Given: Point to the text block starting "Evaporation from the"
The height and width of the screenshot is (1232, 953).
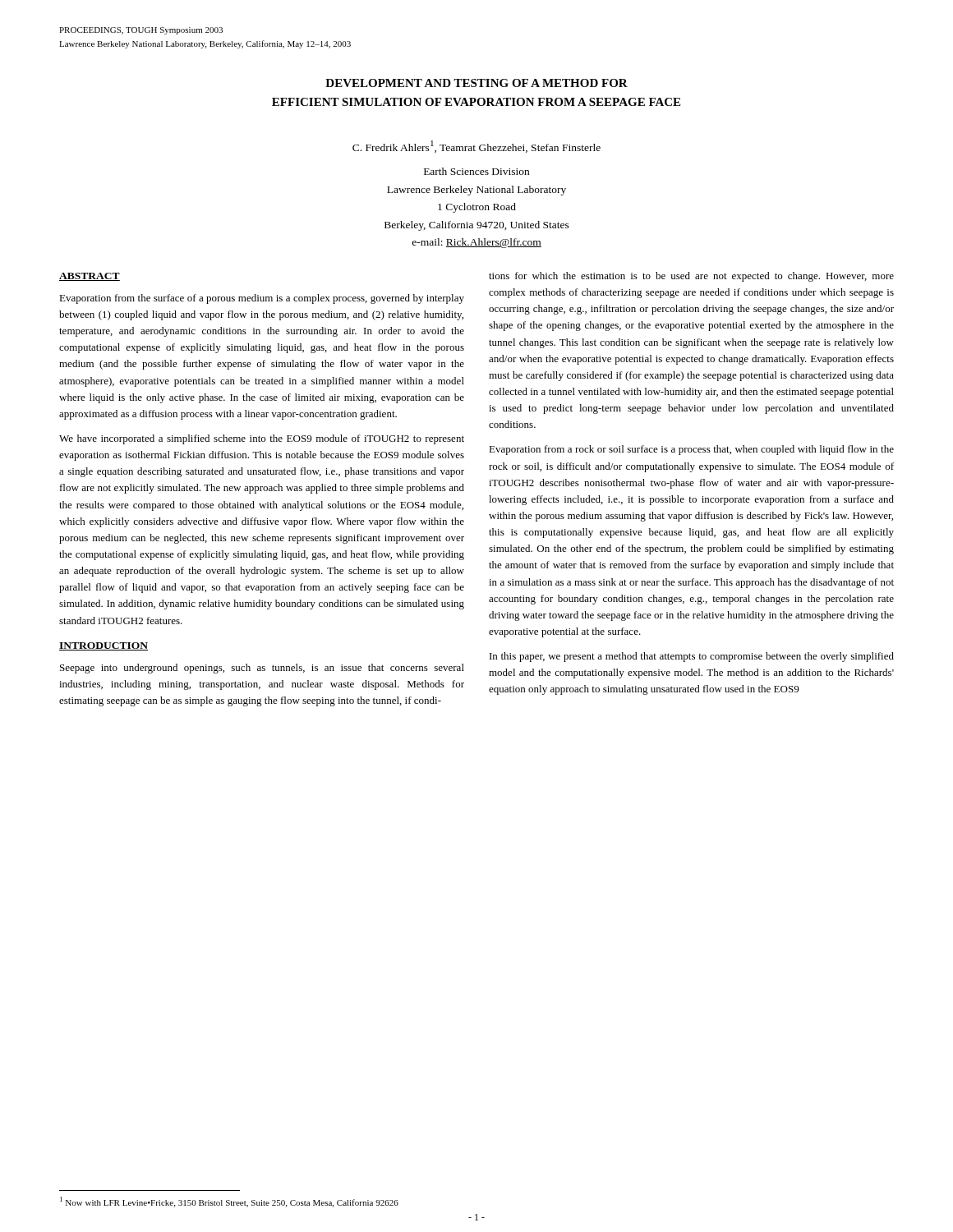Looking at the screenshot, I should 262,356.
